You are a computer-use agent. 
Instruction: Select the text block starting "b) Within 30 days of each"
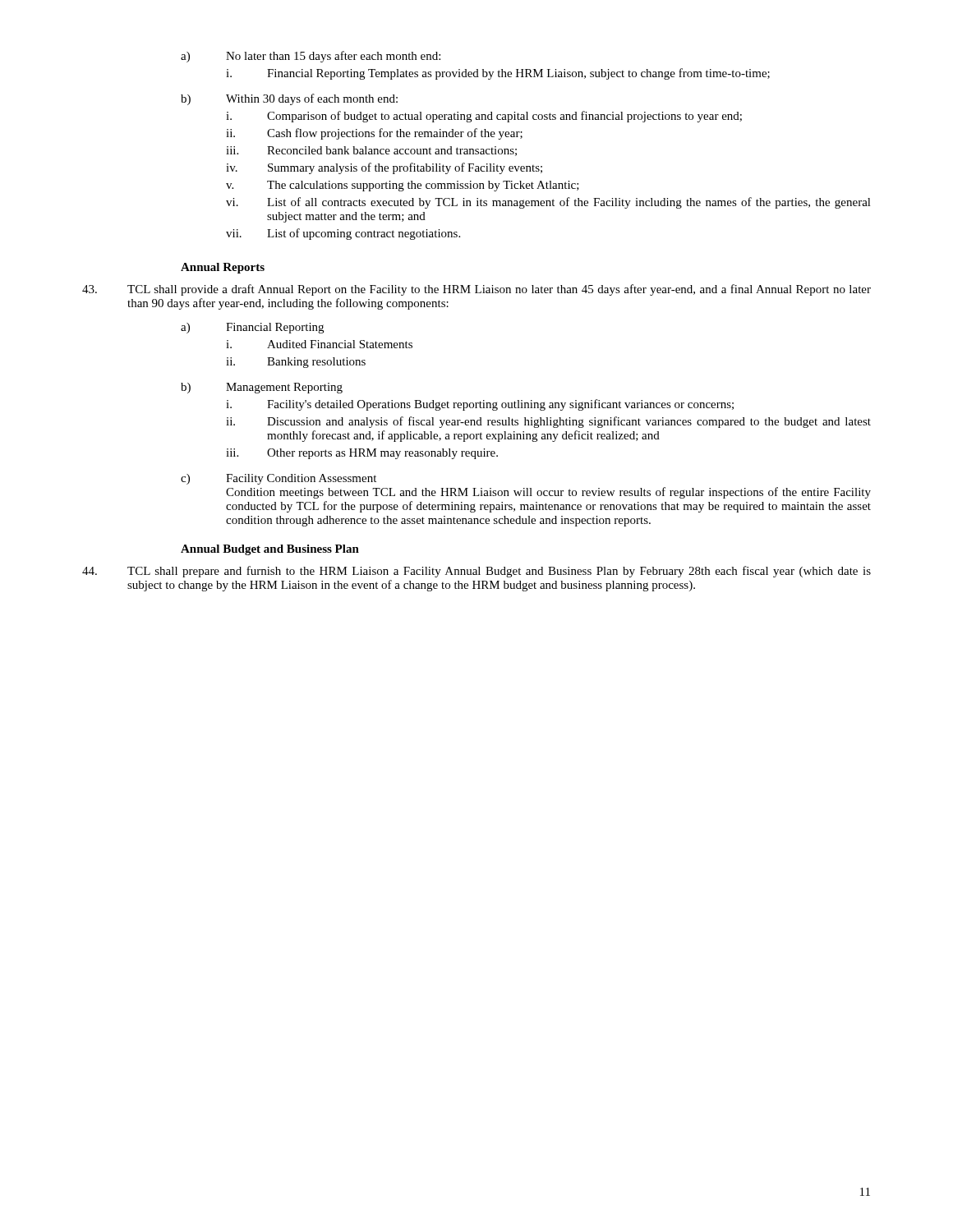526,168
